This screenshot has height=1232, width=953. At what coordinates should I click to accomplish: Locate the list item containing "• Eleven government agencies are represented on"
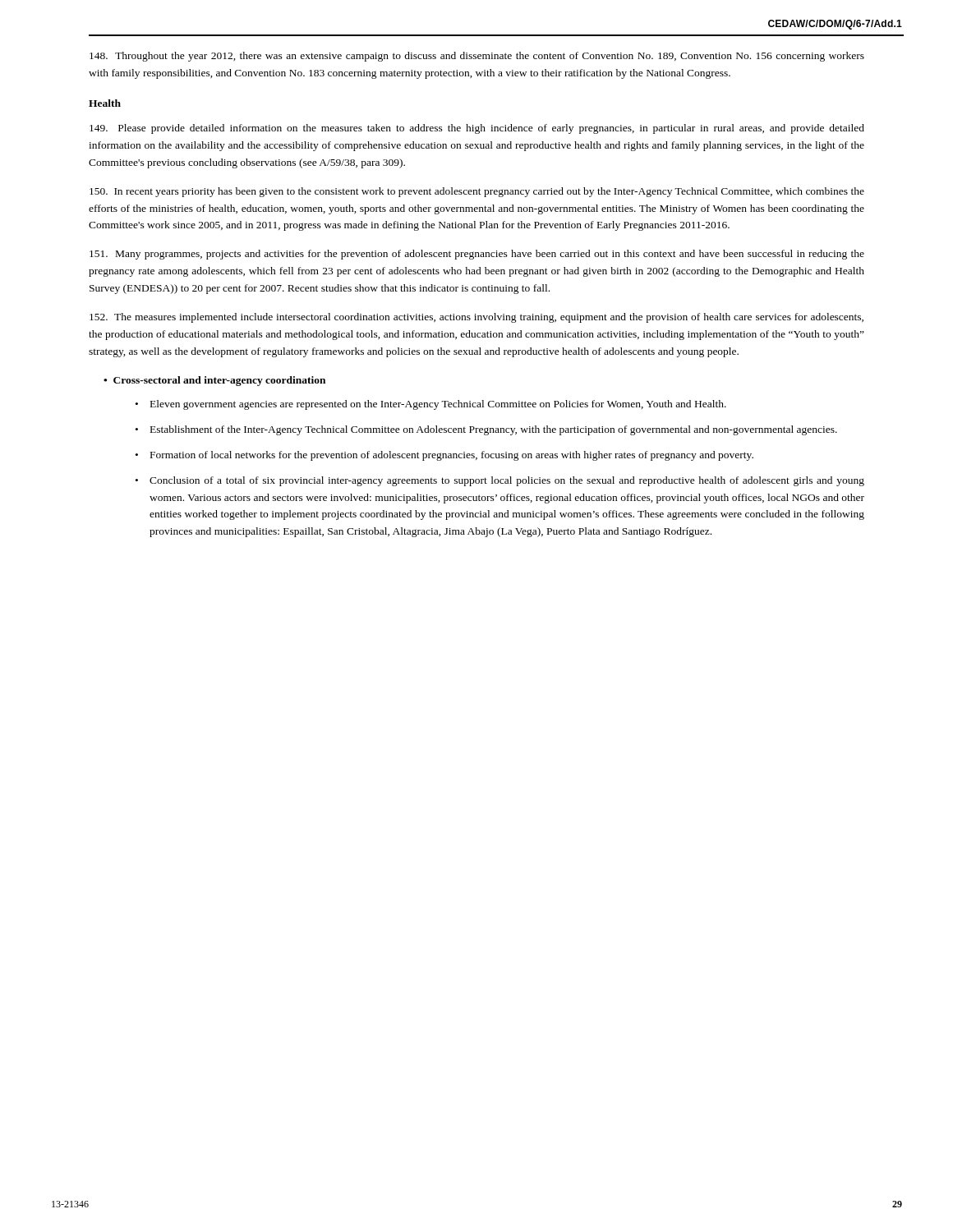click(x=431, y=404)
